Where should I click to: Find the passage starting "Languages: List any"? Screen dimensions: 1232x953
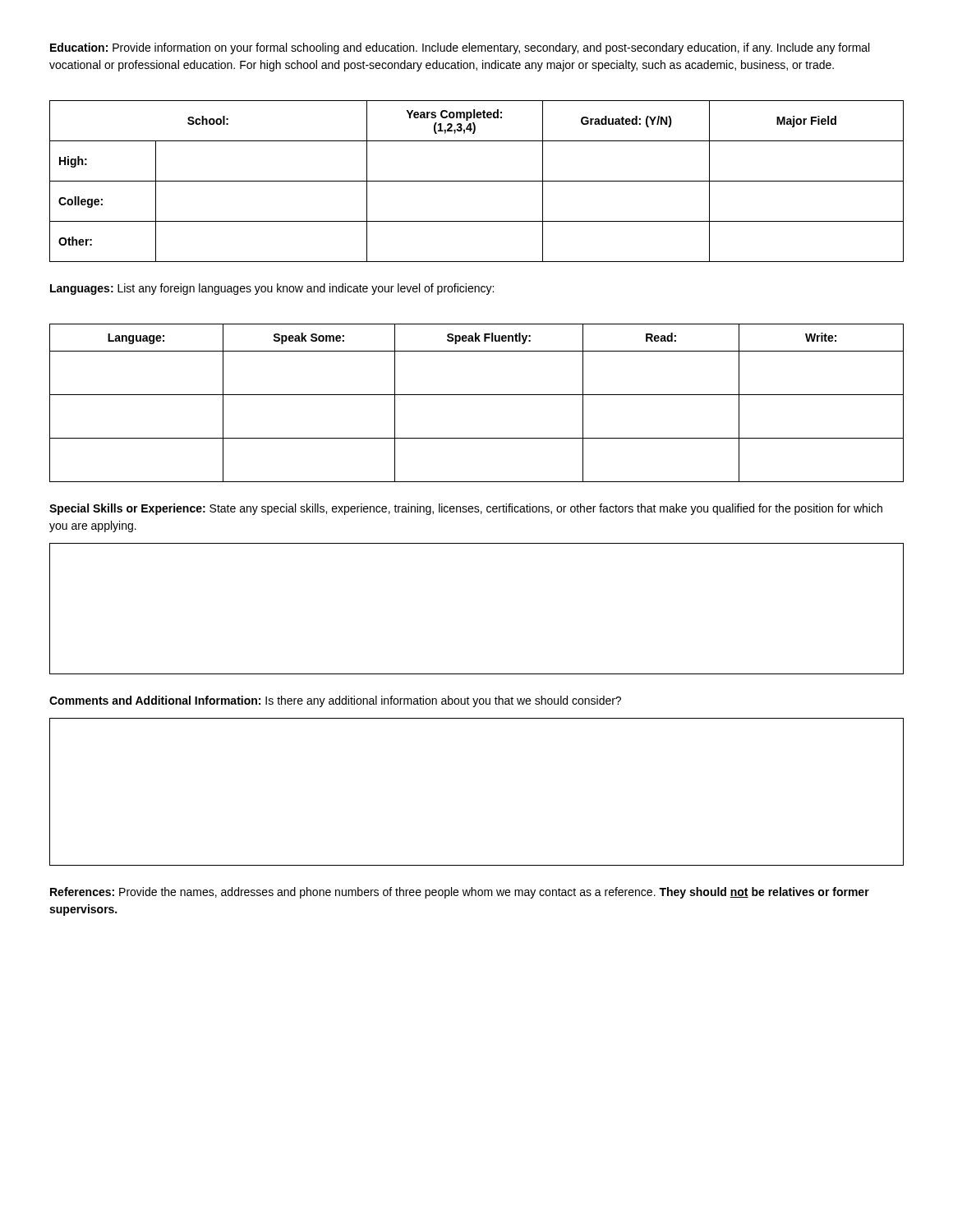point(476,289)
